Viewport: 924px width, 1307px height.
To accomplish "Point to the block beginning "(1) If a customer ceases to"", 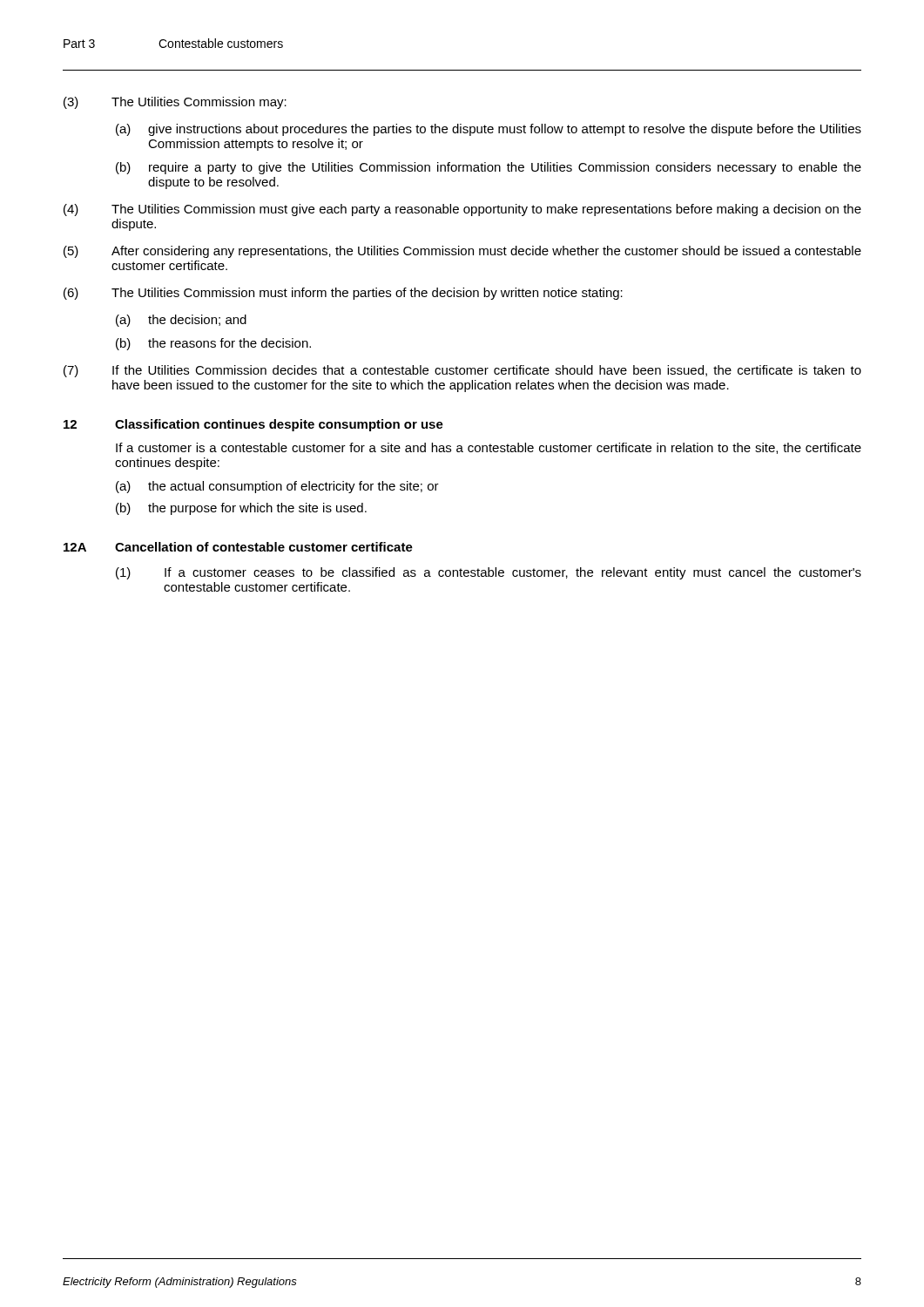I will click(488, 579).
